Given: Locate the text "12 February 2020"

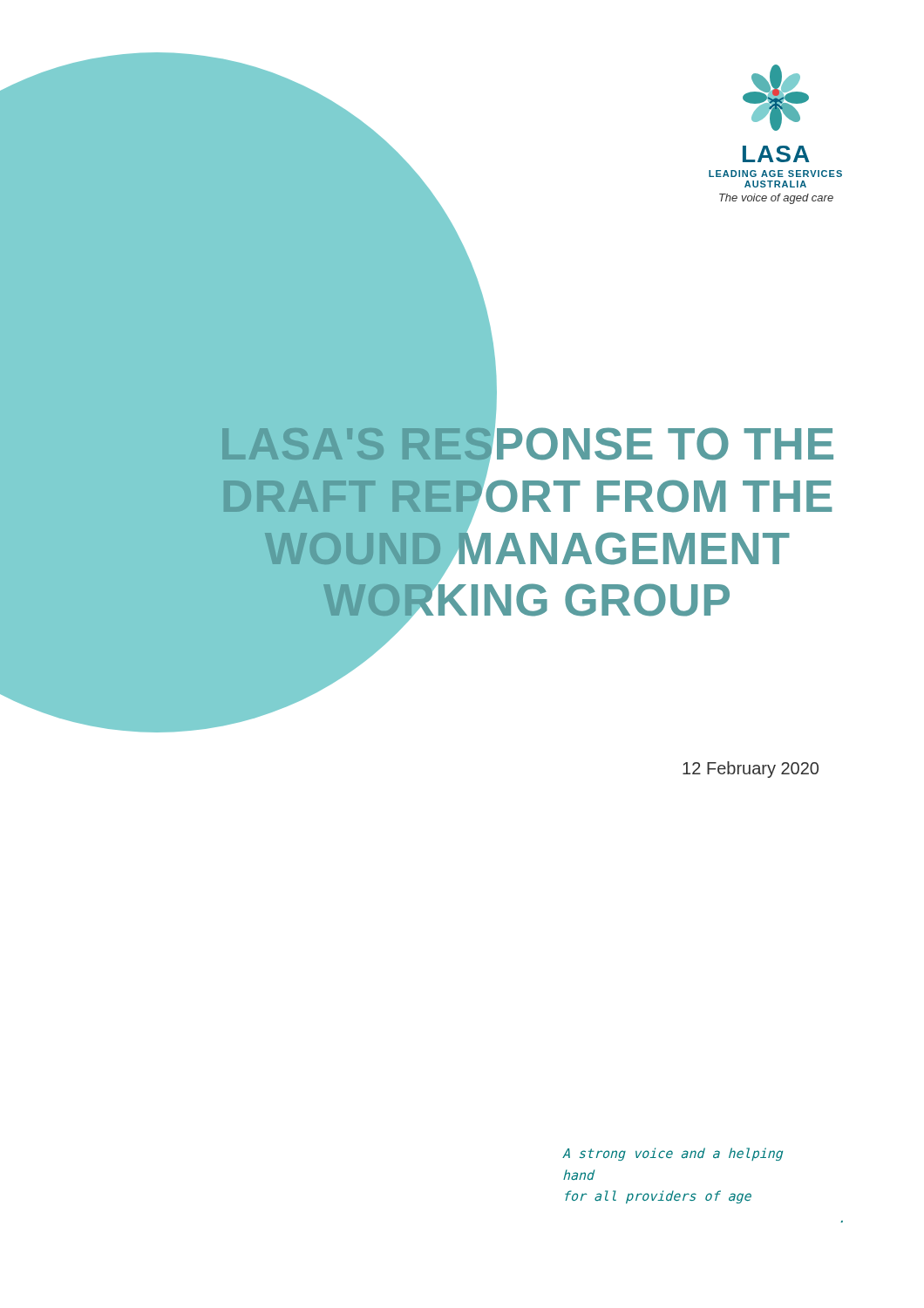Looking at the screenshot, I should point(751,768).
